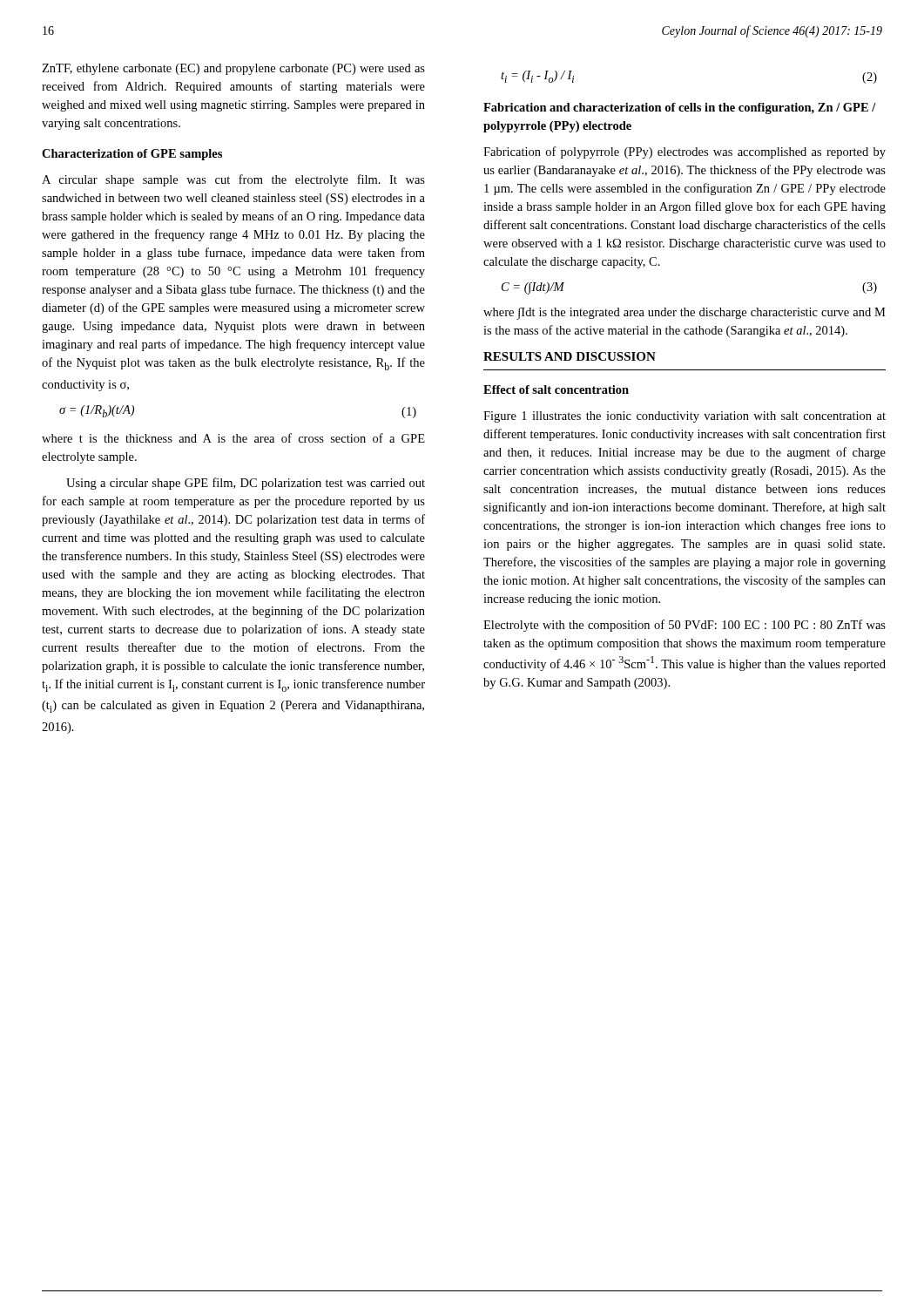Click on the formula with the text "C = (∫Idt)/M"
The image size is (924, 1307).
pos(544,288)
